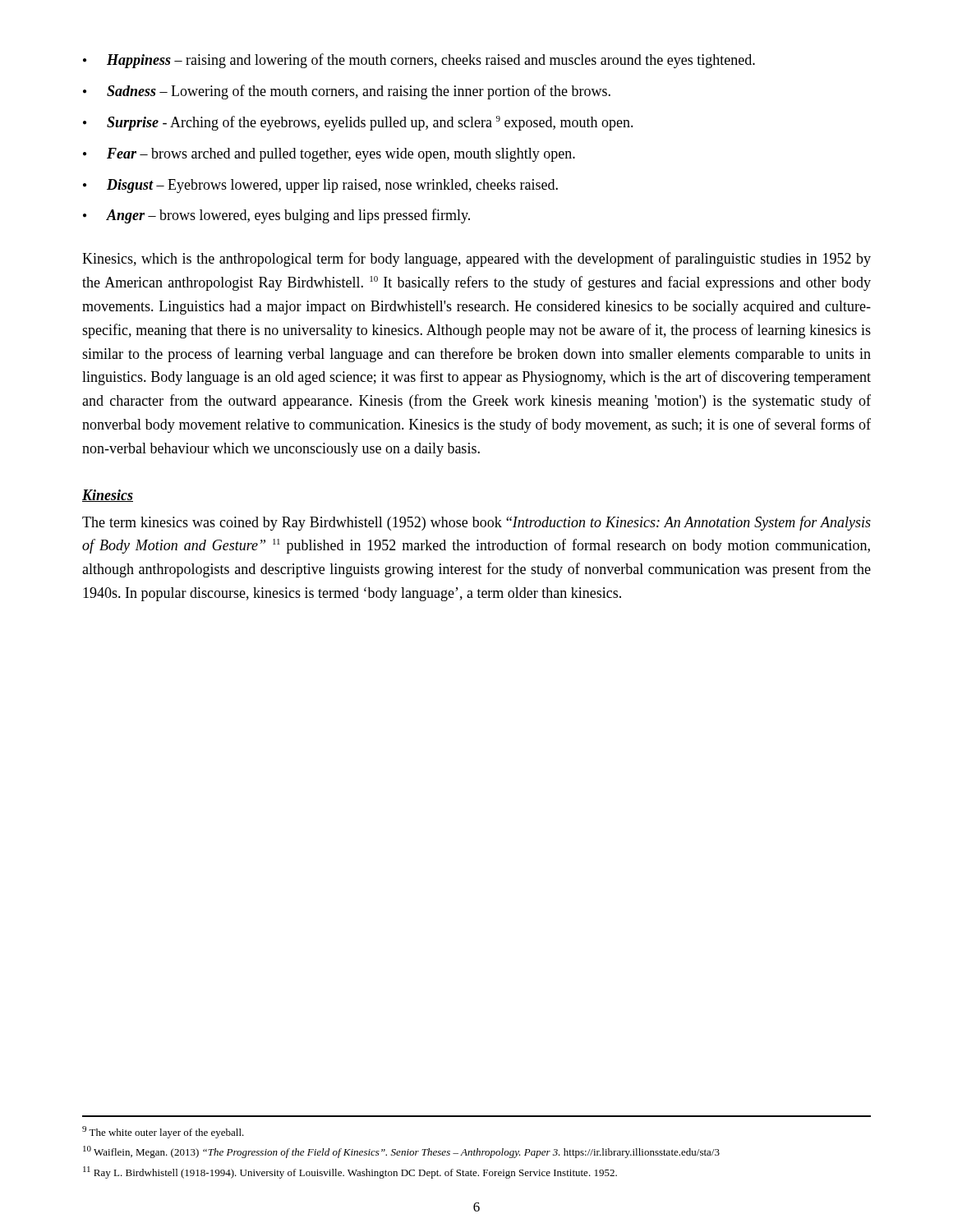Navigate to the element starting "11 Ray L. Birdwhistell (1918-1994). University of"
Viewport: 953px width, 1232px height.
pos(350,1172)
